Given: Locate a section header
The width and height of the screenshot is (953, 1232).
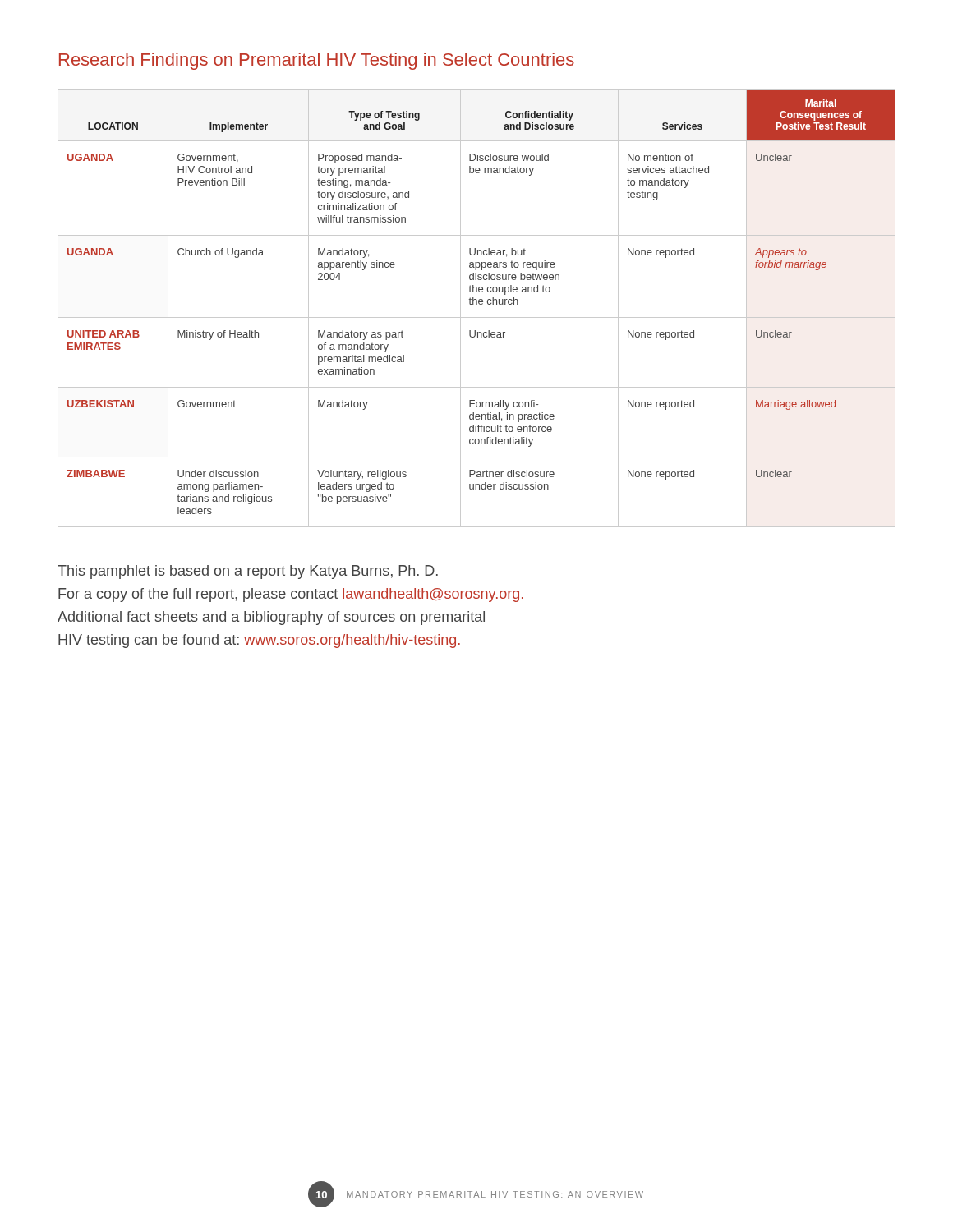Looking at the screenshot, I should (x=476, y=60).
